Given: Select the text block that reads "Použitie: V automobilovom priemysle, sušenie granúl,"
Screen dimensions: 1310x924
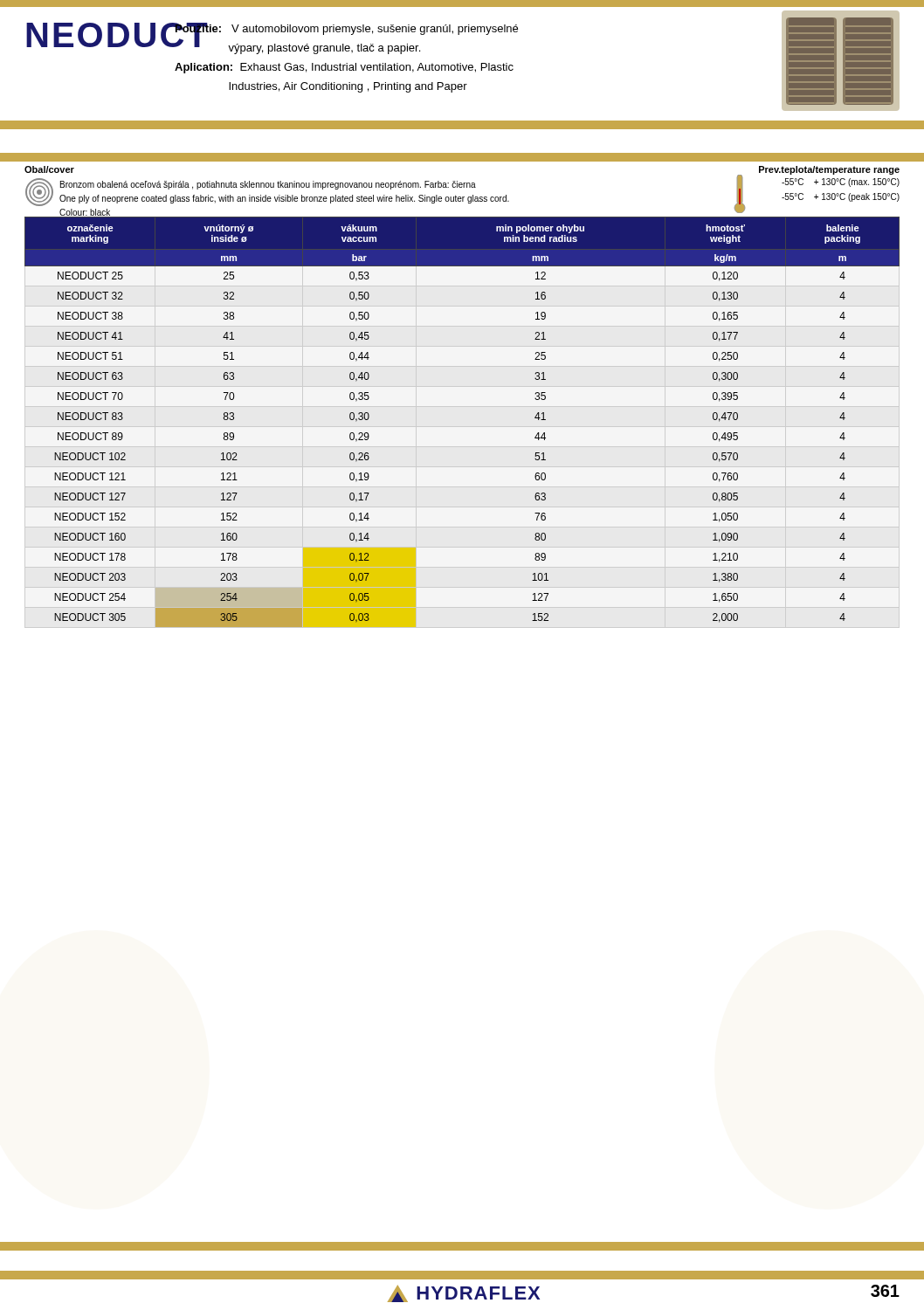Looking at the screenshot, I should pyautogui.click(x=347, y=57).
